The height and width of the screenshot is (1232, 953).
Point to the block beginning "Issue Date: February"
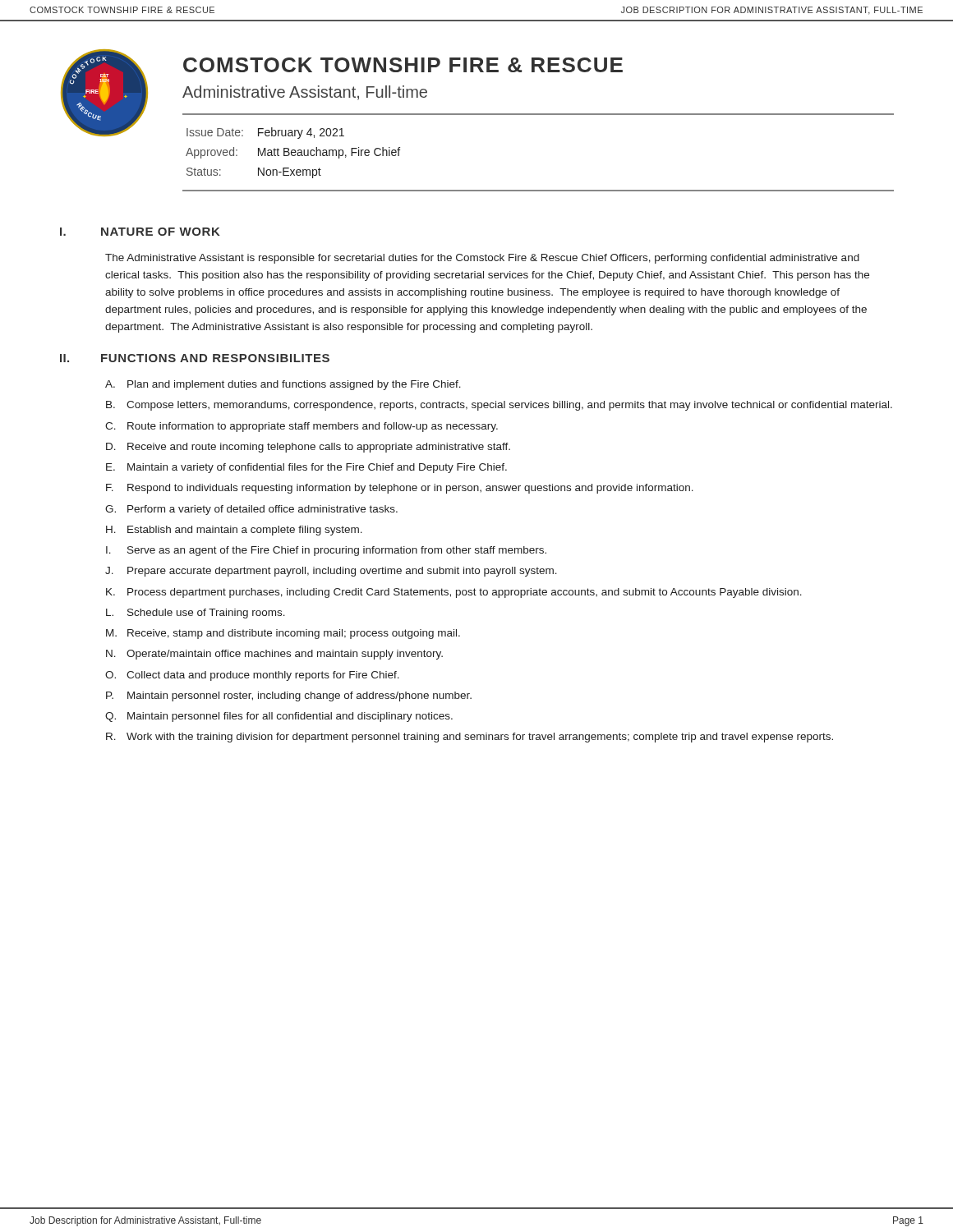pos(293,153)
